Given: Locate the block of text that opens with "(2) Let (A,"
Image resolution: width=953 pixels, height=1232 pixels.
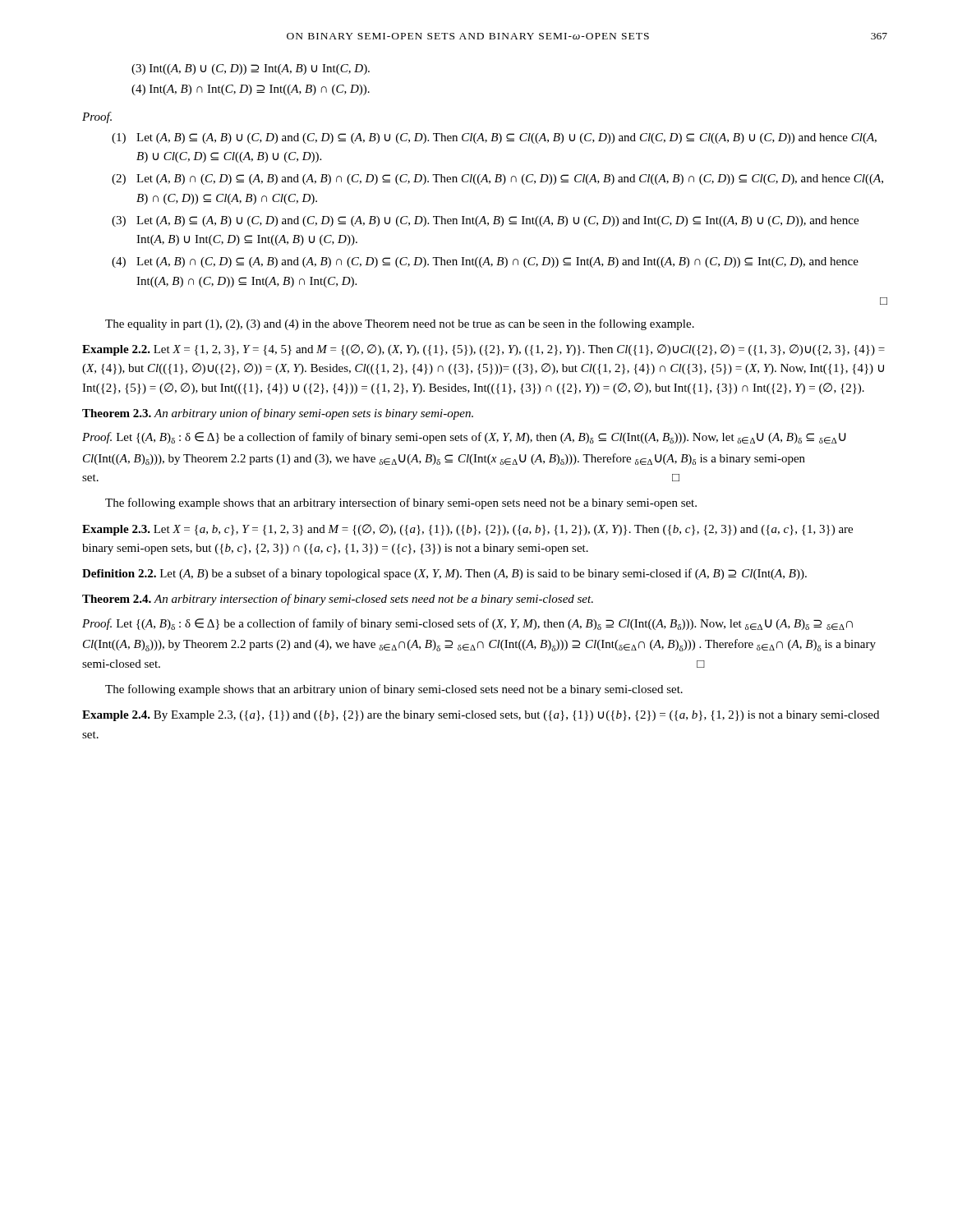Looking at the screenshot, I should (499, 188).
